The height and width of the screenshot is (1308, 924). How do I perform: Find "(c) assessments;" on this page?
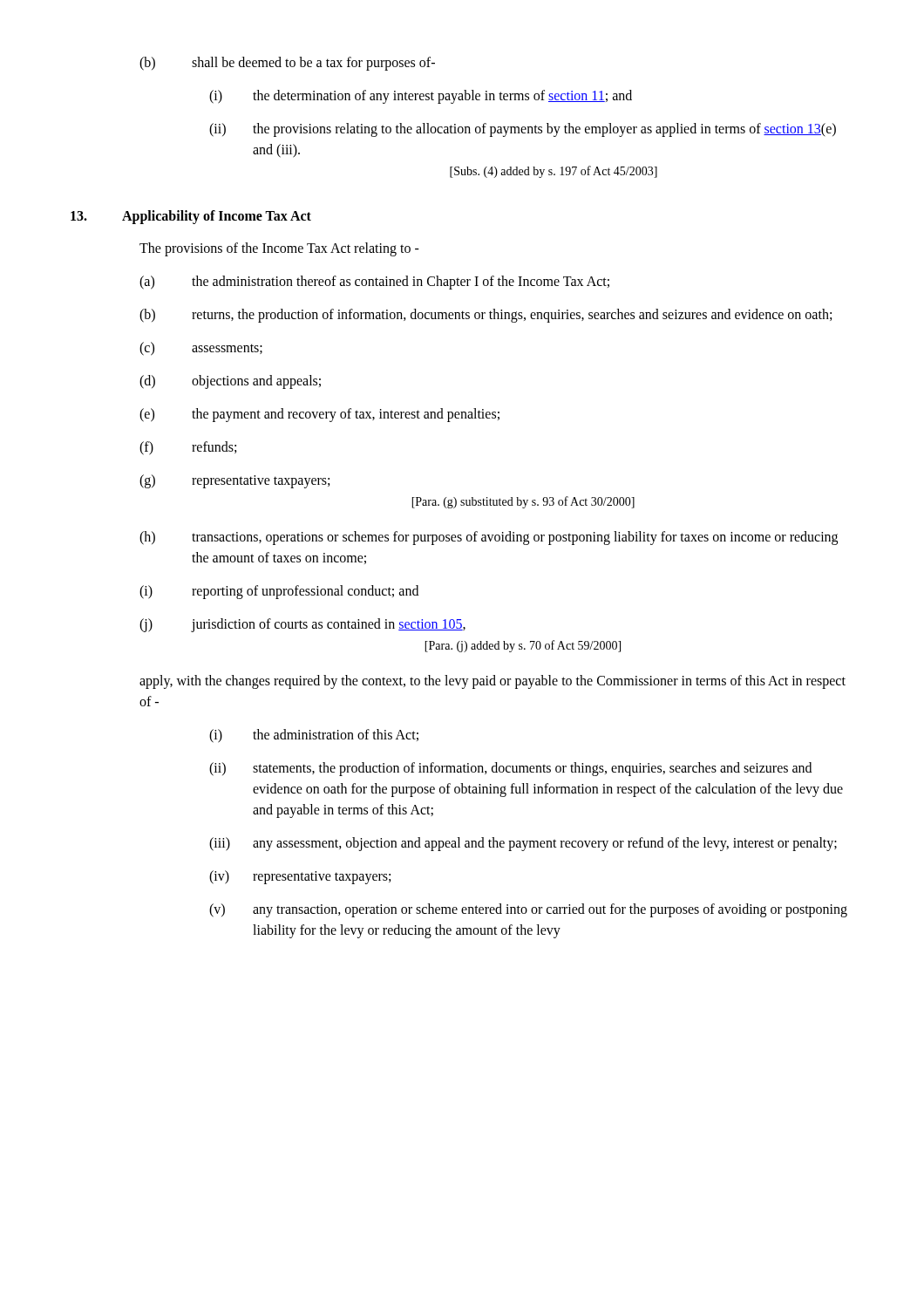(x=201, y=349)
